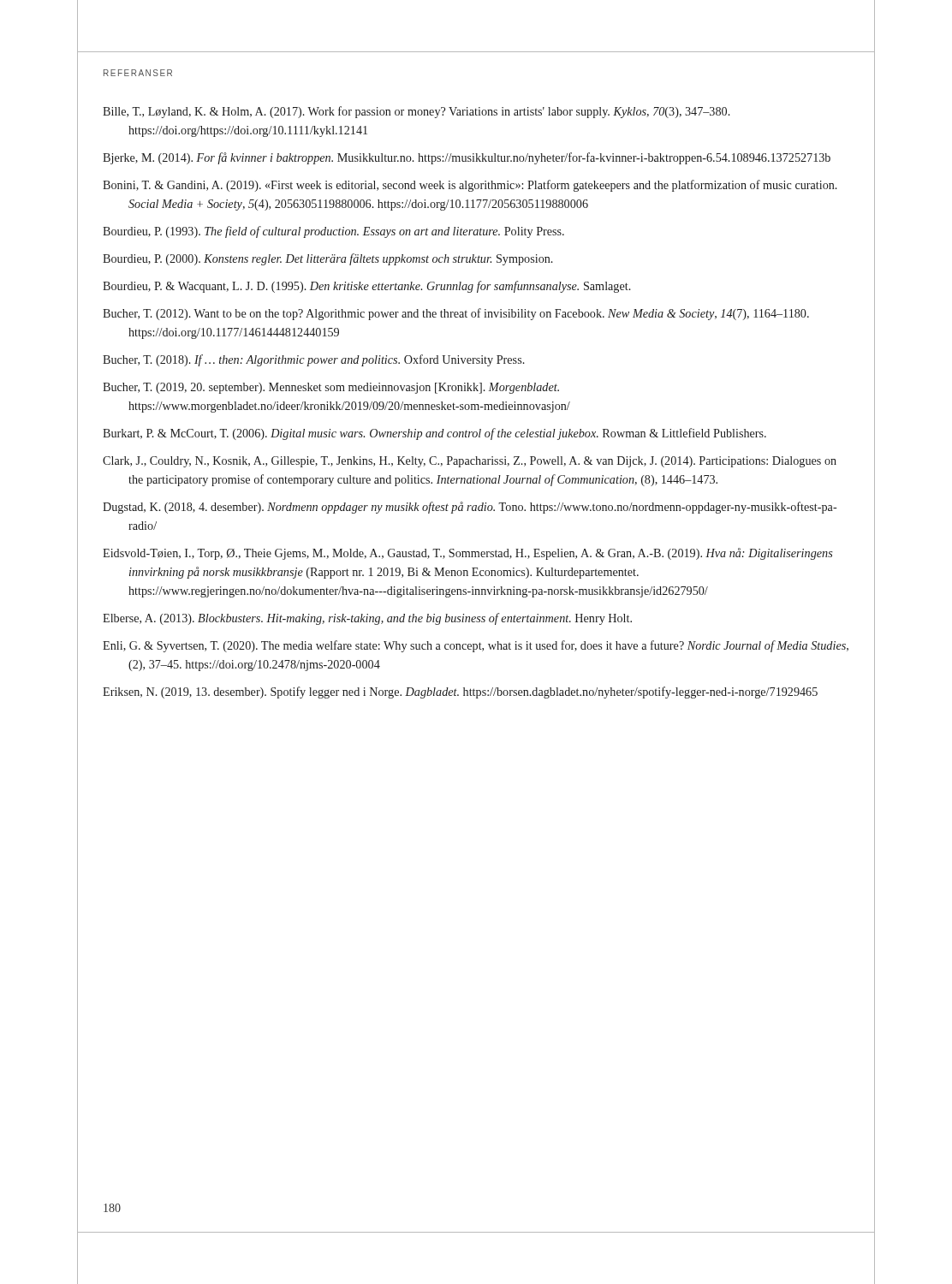Where is the passage that starts "Clark, J., Couldry, N., Kosnik, A.,"?
The image size is (952, 1284).
pyautogui.click(x=470, y=470)
